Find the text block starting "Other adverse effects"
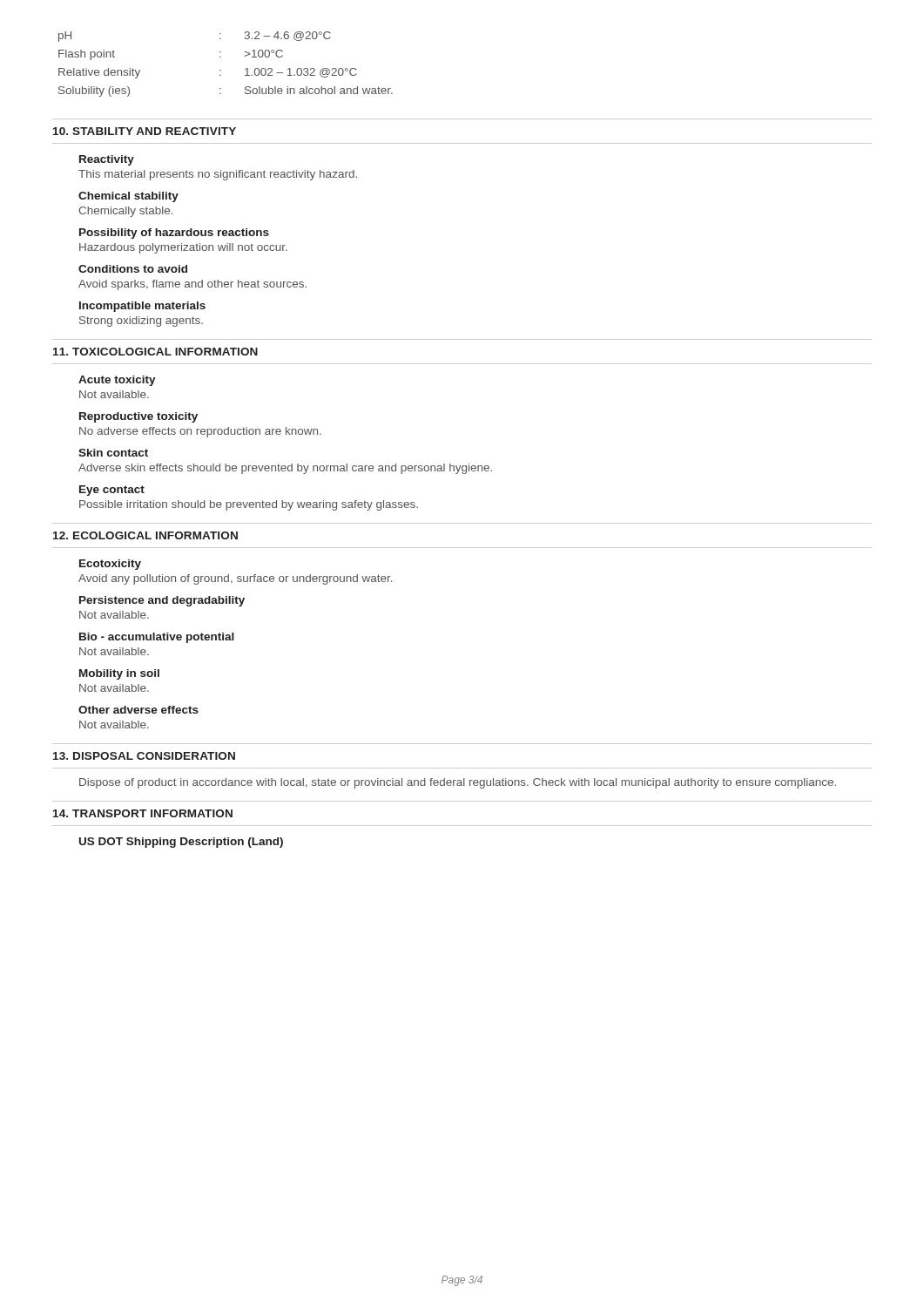 (x=139, y=710)
